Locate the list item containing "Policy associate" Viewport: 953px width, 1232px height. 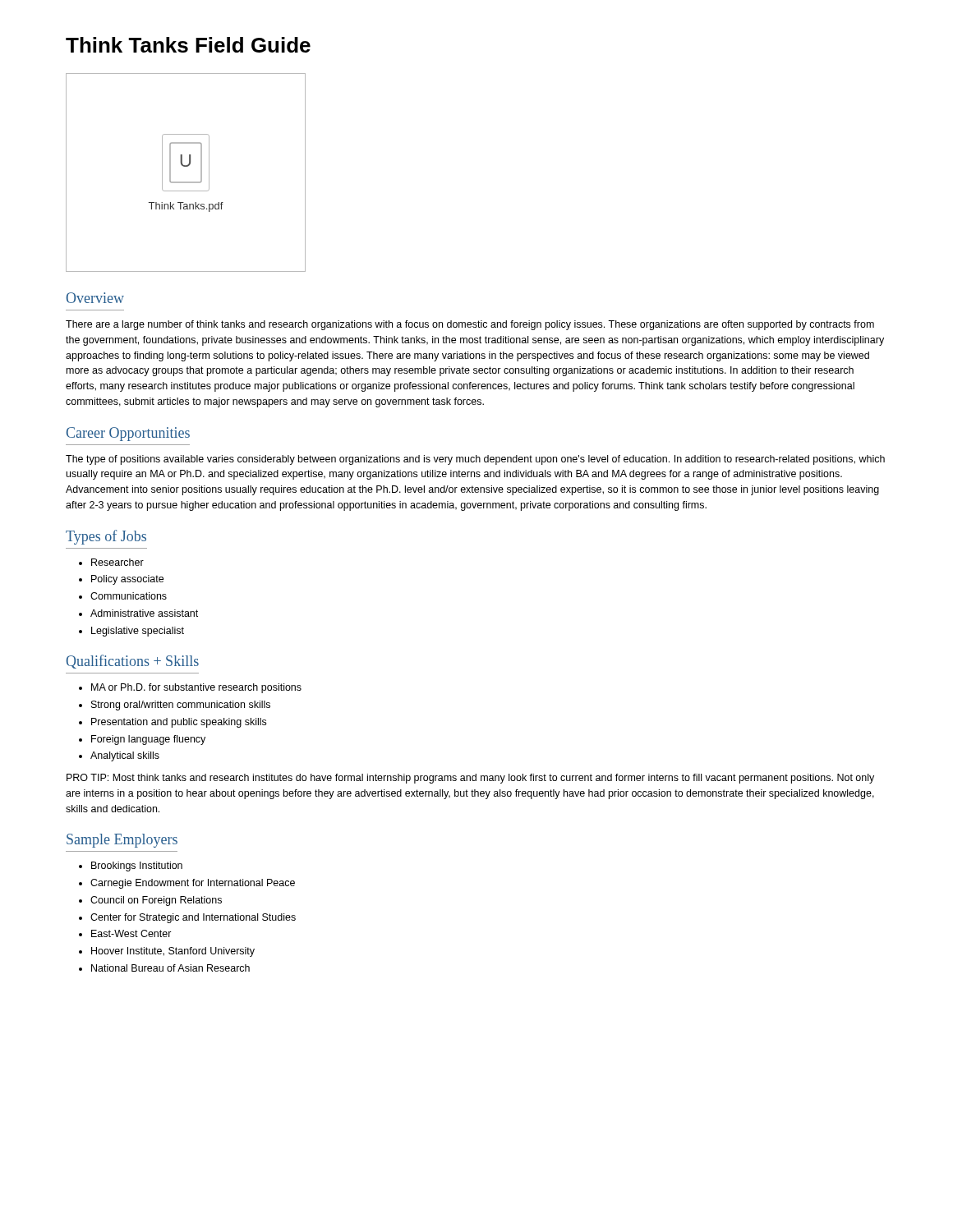tap(127, 579)
